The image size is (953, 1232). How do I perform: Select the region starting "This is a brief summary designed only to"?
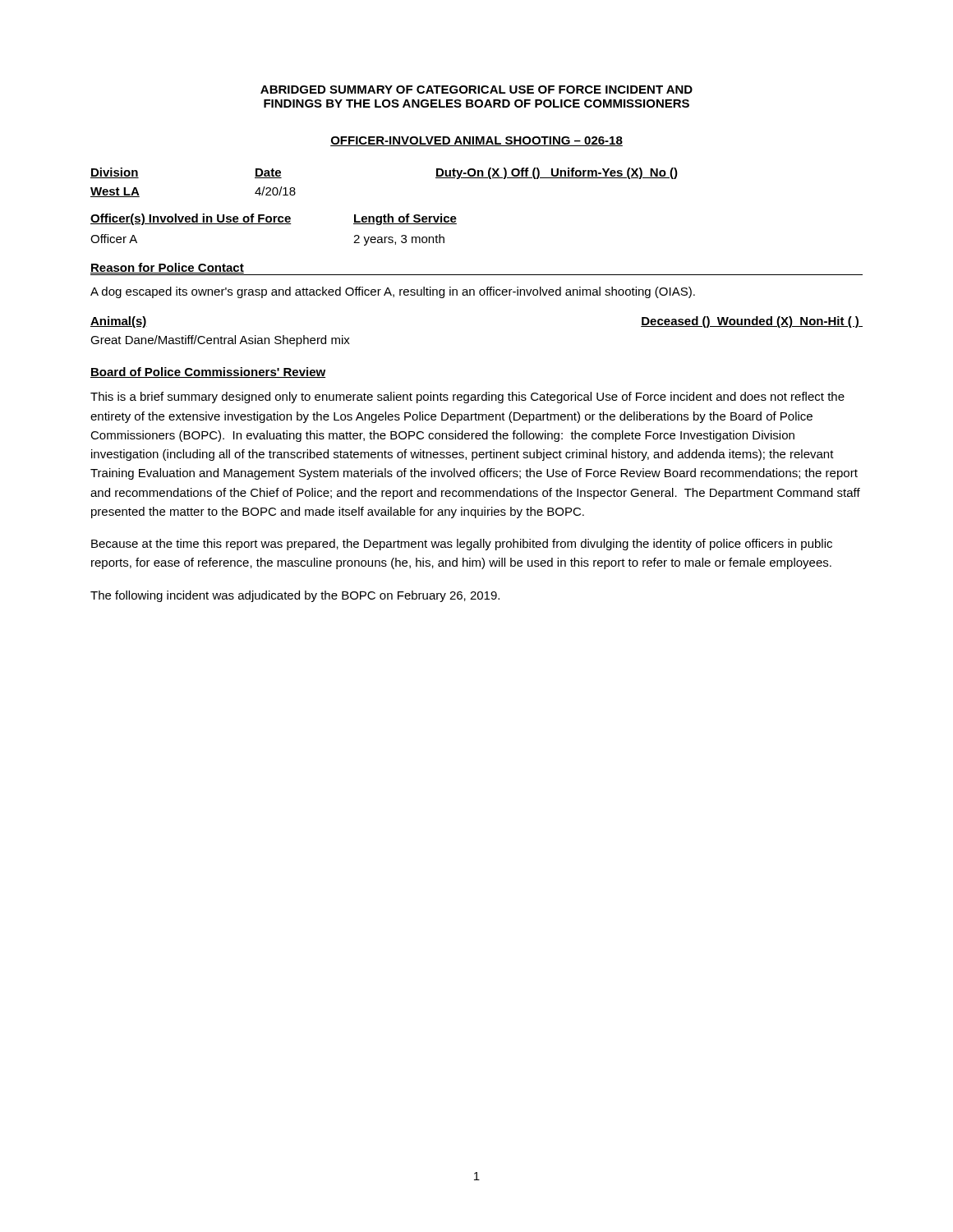coord(475,454)
